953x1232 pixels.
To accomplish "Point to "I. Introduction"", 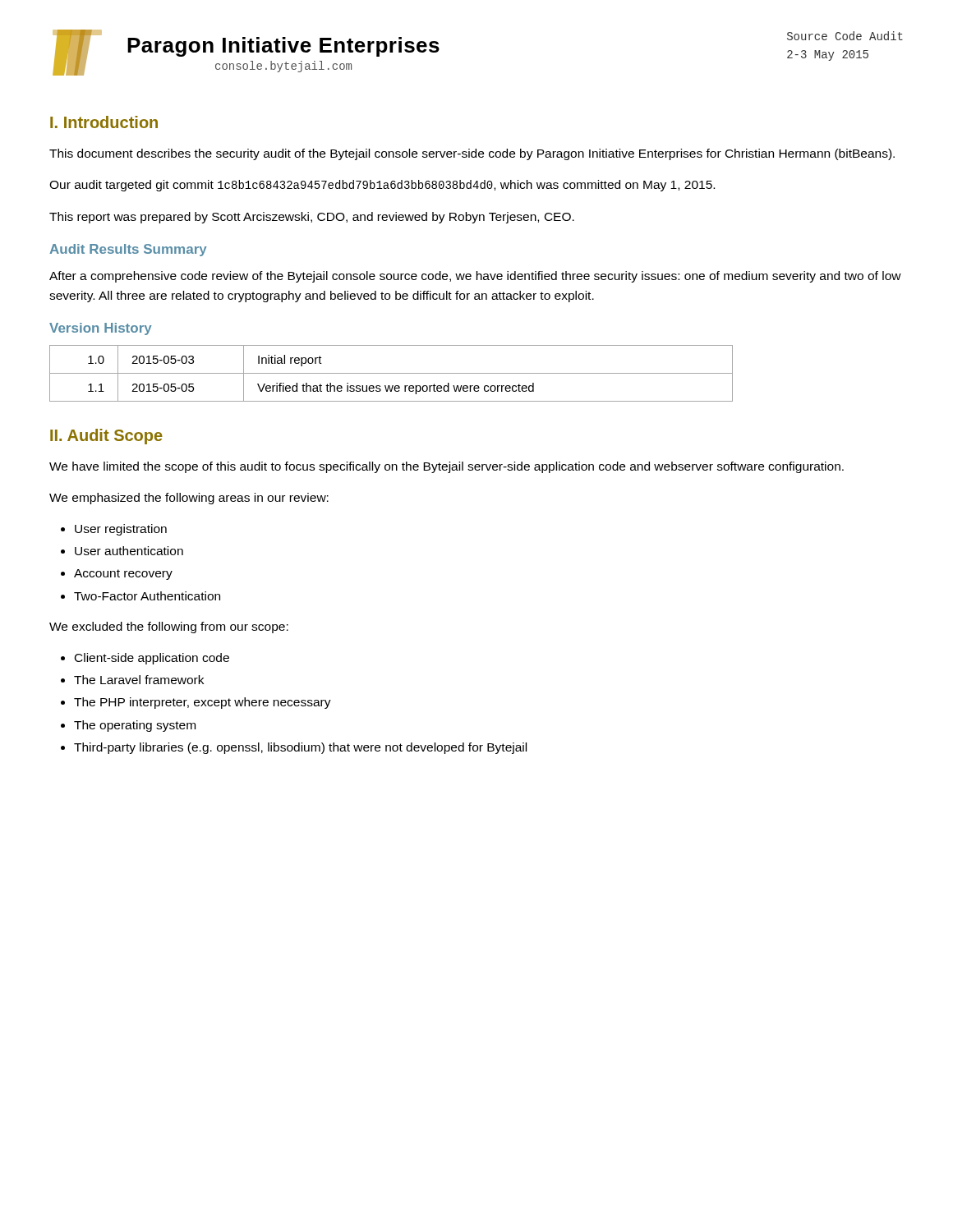I will tap(104, 122).
